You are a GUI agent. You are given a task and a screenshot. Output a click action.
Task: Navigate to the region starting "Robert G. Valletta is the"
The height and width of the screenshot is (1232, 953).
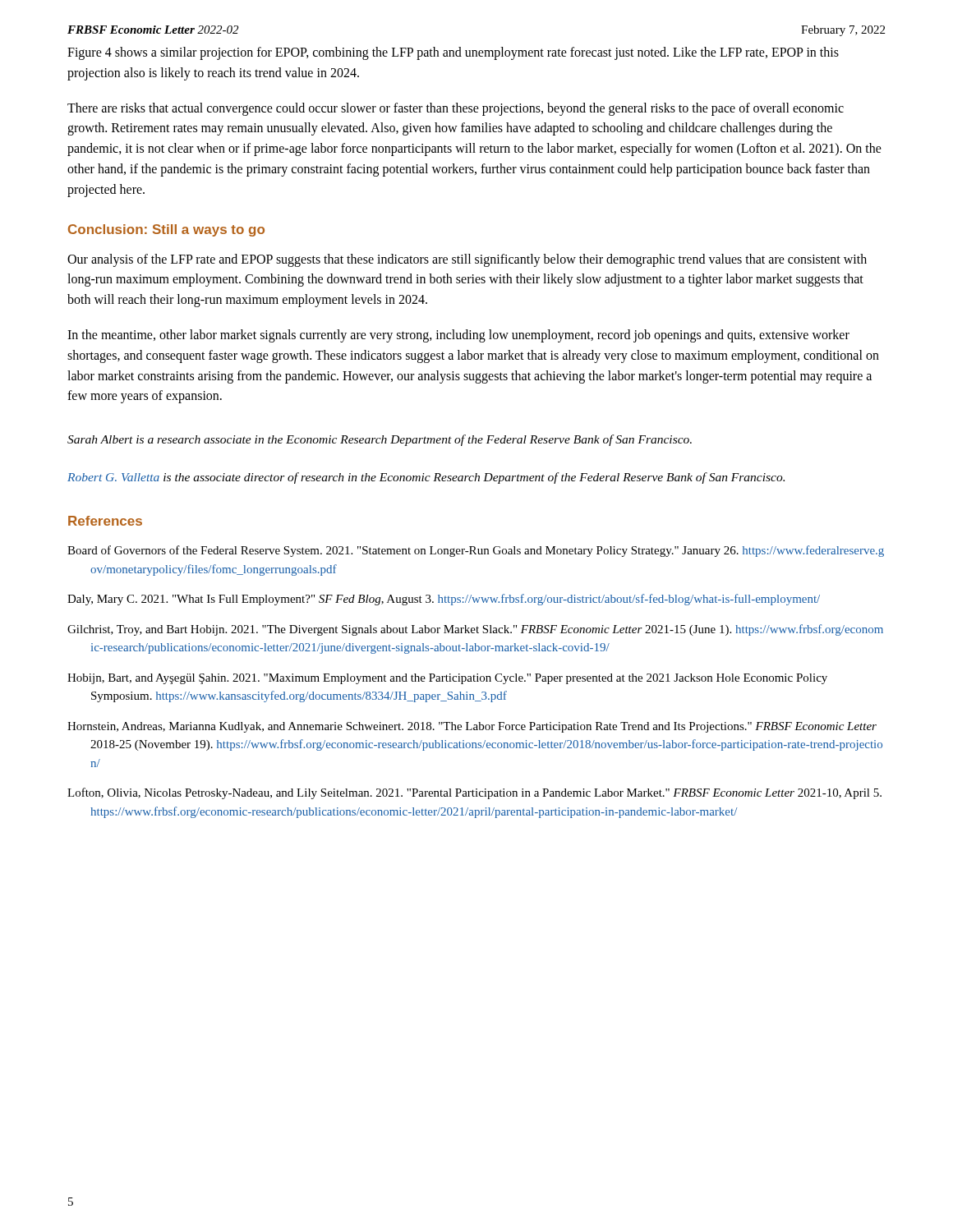pos(476,477)
